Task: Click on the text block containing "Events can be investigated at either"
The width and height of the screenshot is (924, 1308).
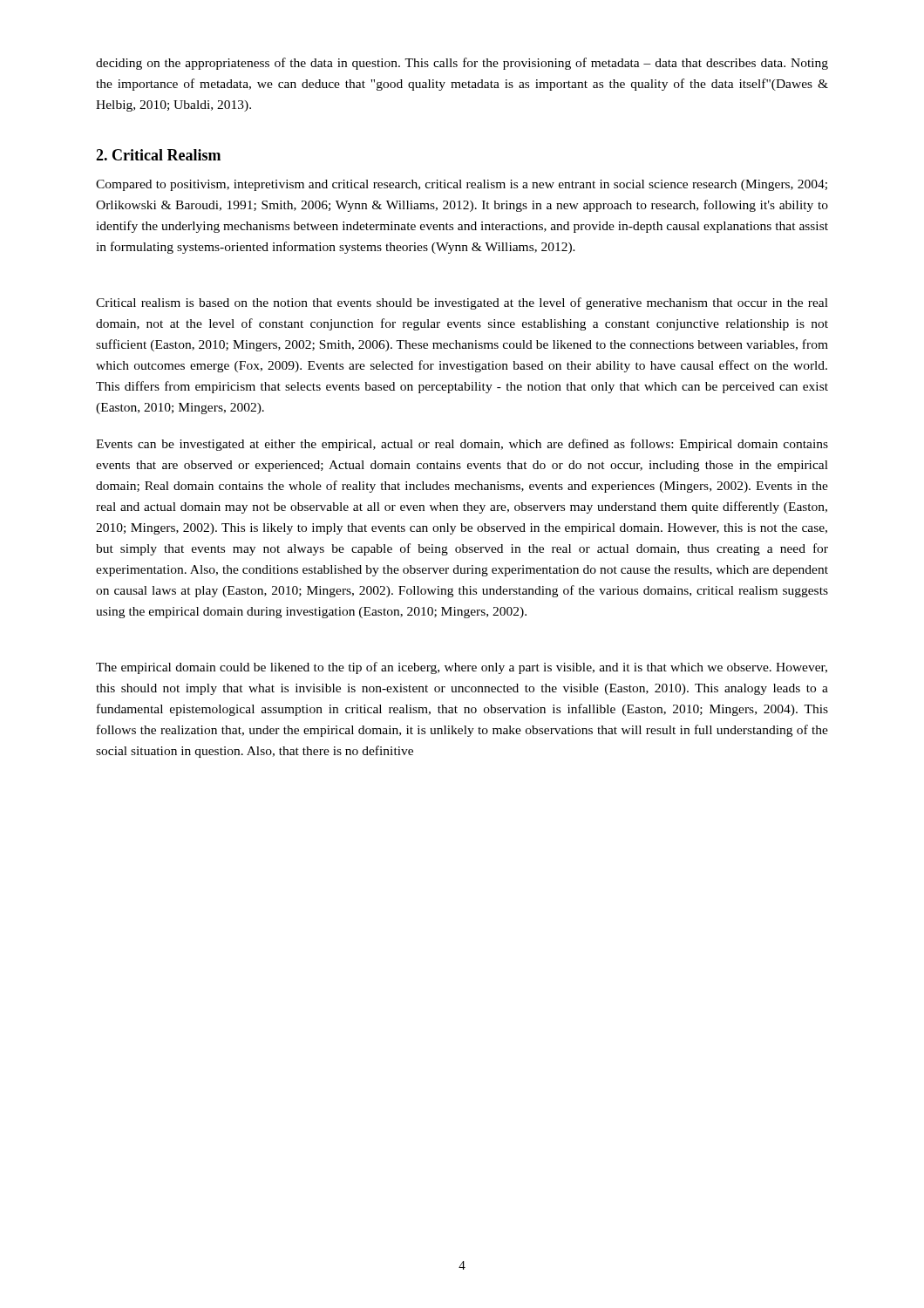Action: 462,527
